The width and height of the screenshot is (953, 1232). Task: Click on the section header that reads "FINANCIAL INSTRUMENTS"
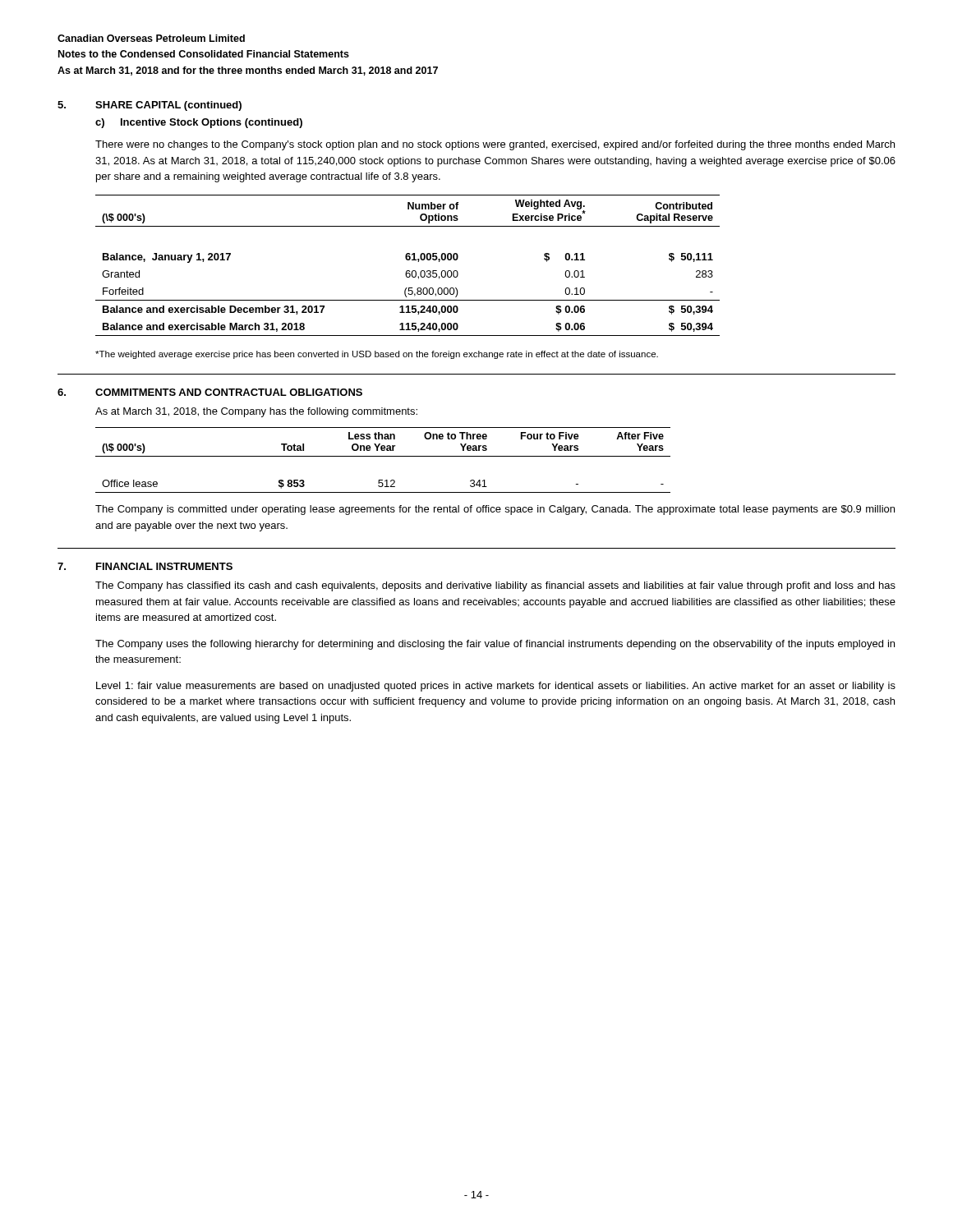tap(164, 567)
